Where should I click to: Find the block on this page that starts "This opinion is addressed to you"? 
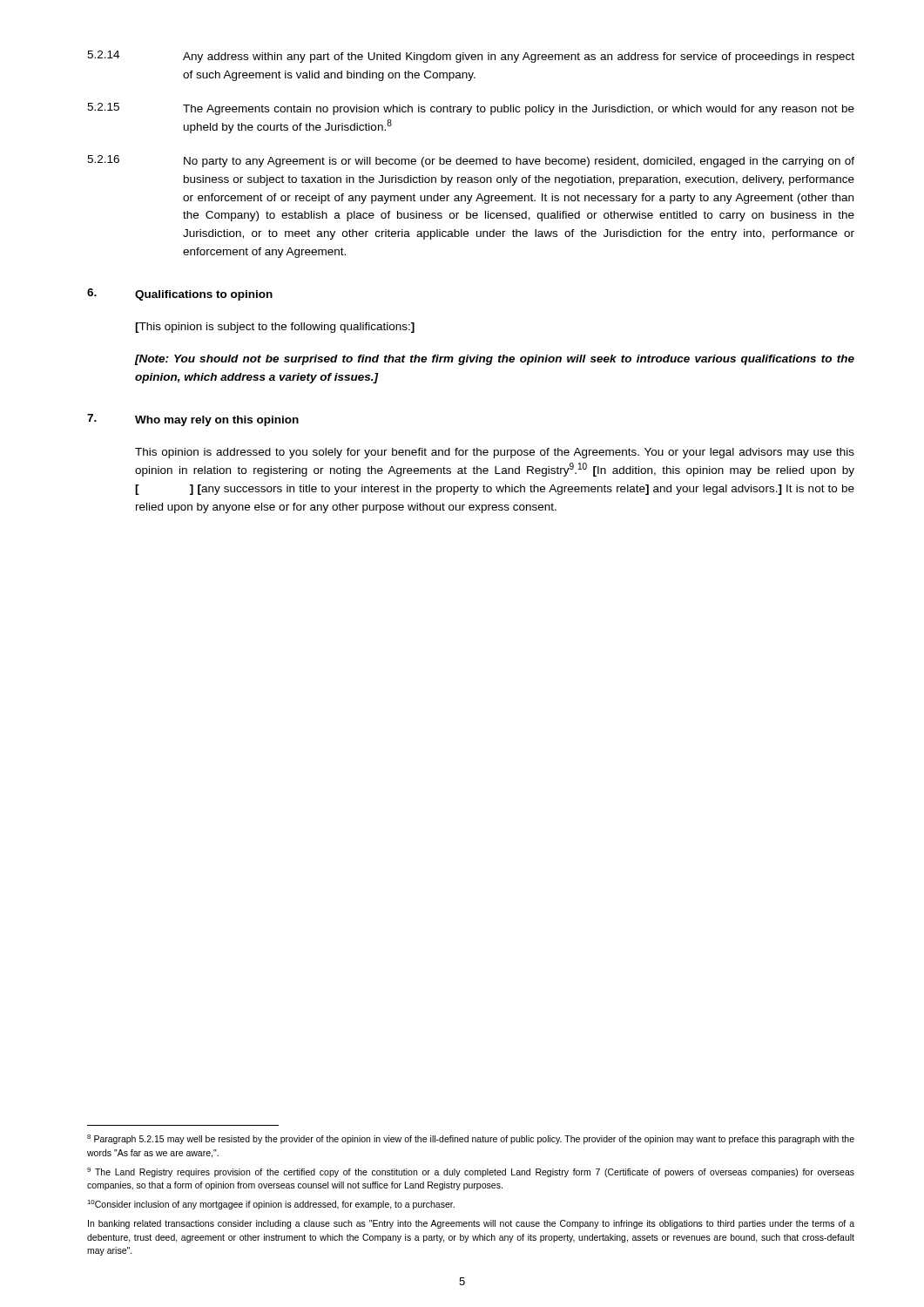tap(495, 479)
